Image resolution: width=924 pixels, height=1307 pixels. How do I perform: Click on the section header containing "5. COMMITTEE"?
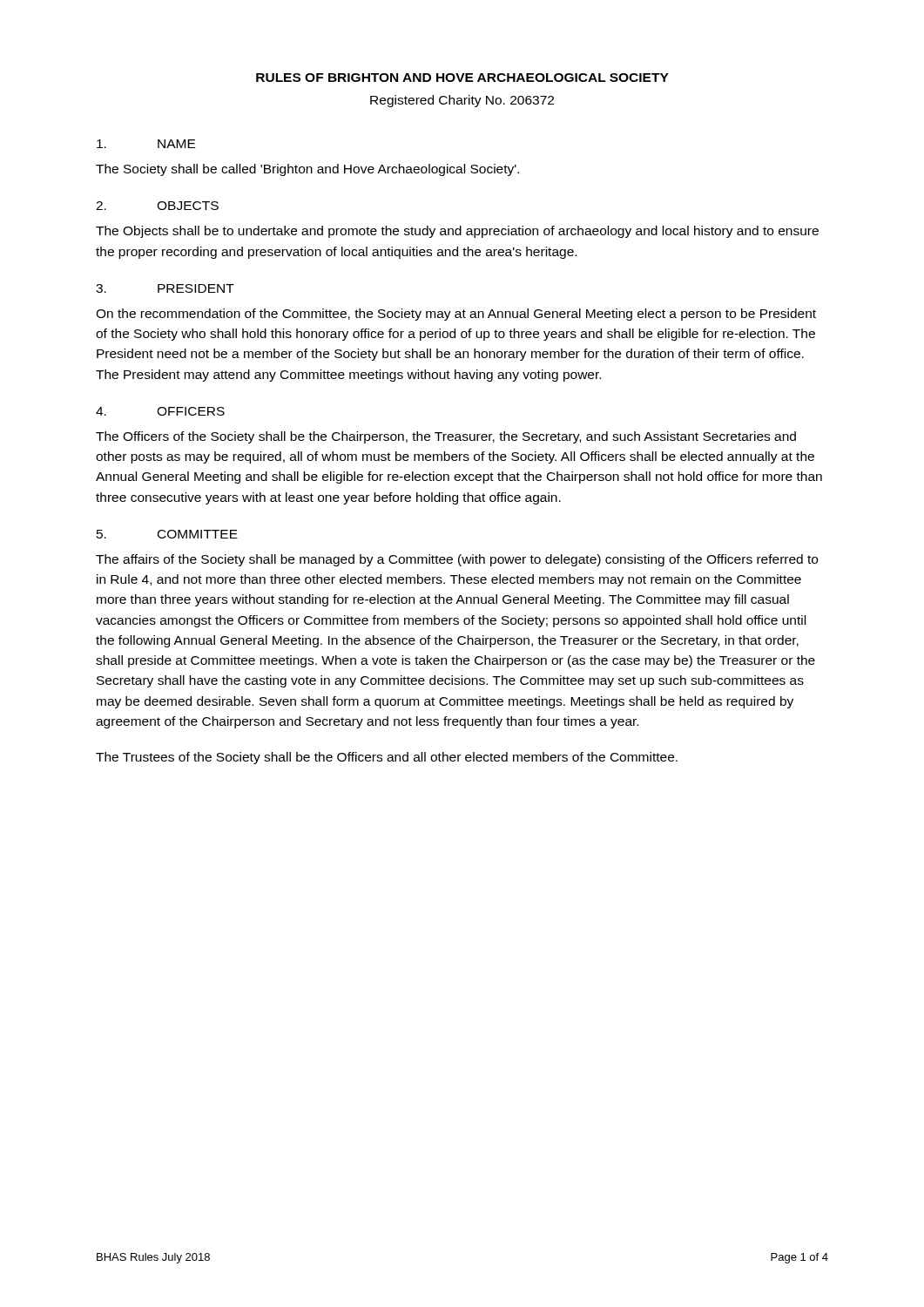[x=167, y=534]
